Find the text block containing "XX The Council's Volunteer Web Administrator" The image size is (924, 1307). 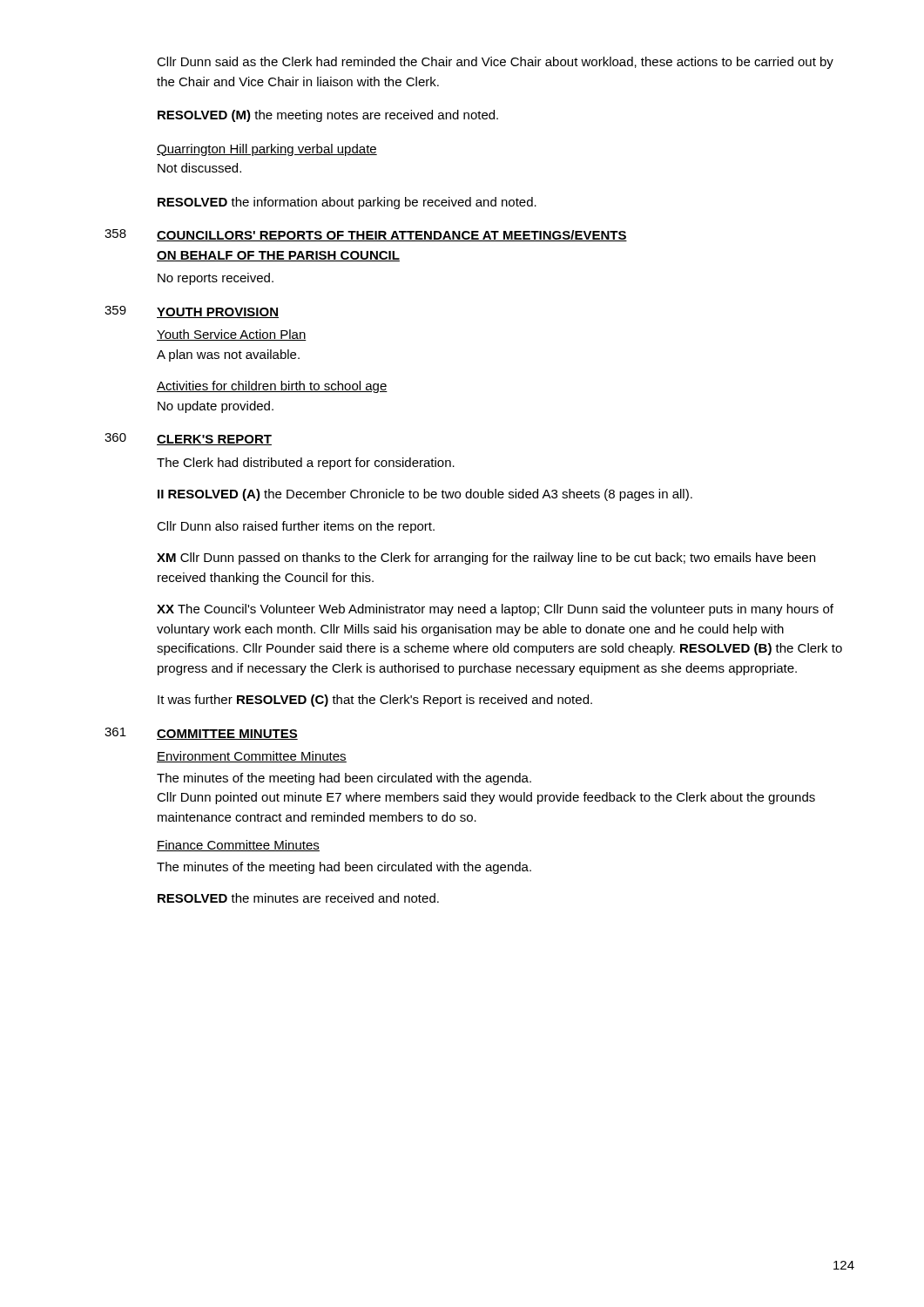click(500, 638)
